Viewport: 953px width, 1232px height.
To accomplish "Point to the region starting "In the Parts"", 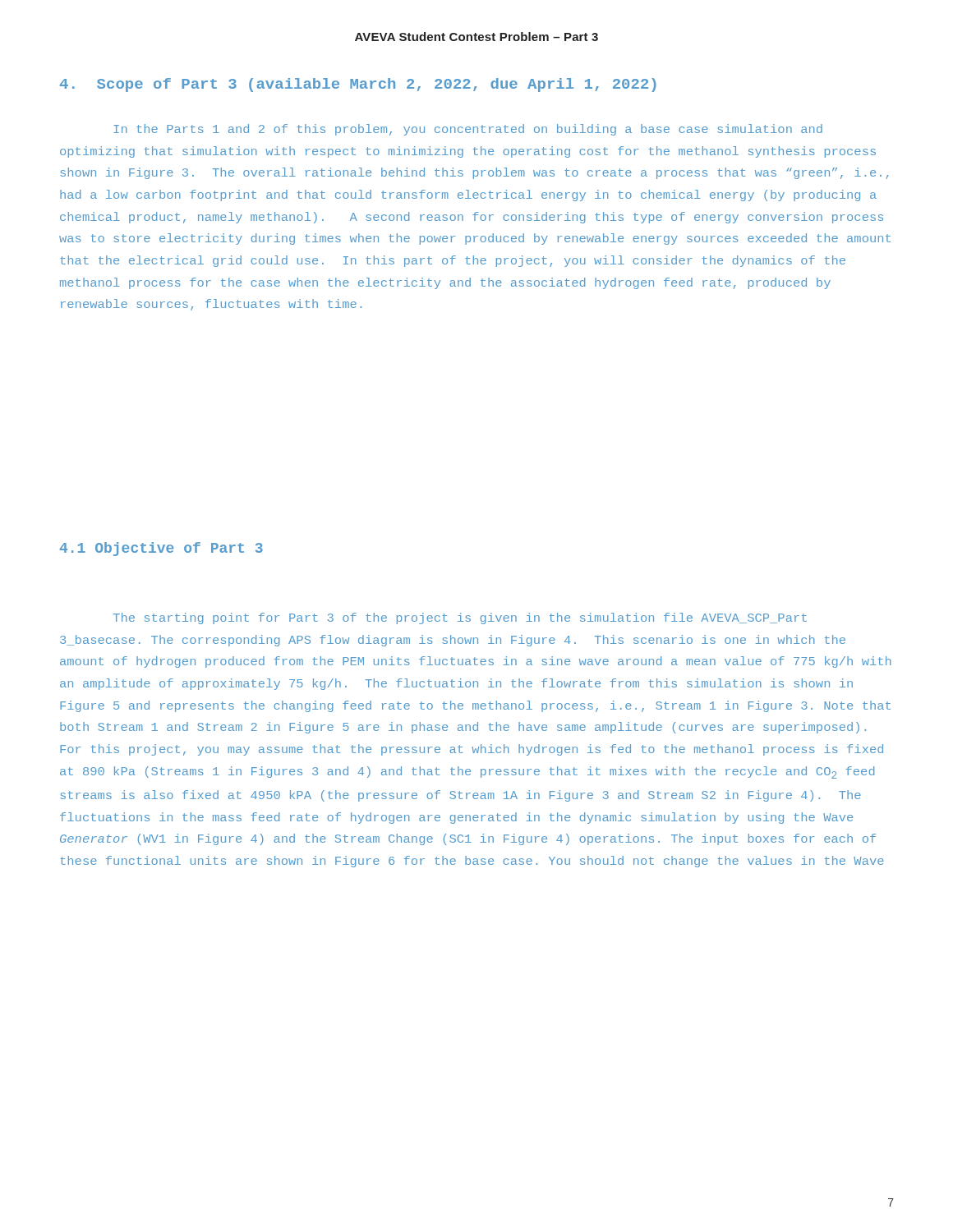I will pyautogui.click(x=476, y=217).
